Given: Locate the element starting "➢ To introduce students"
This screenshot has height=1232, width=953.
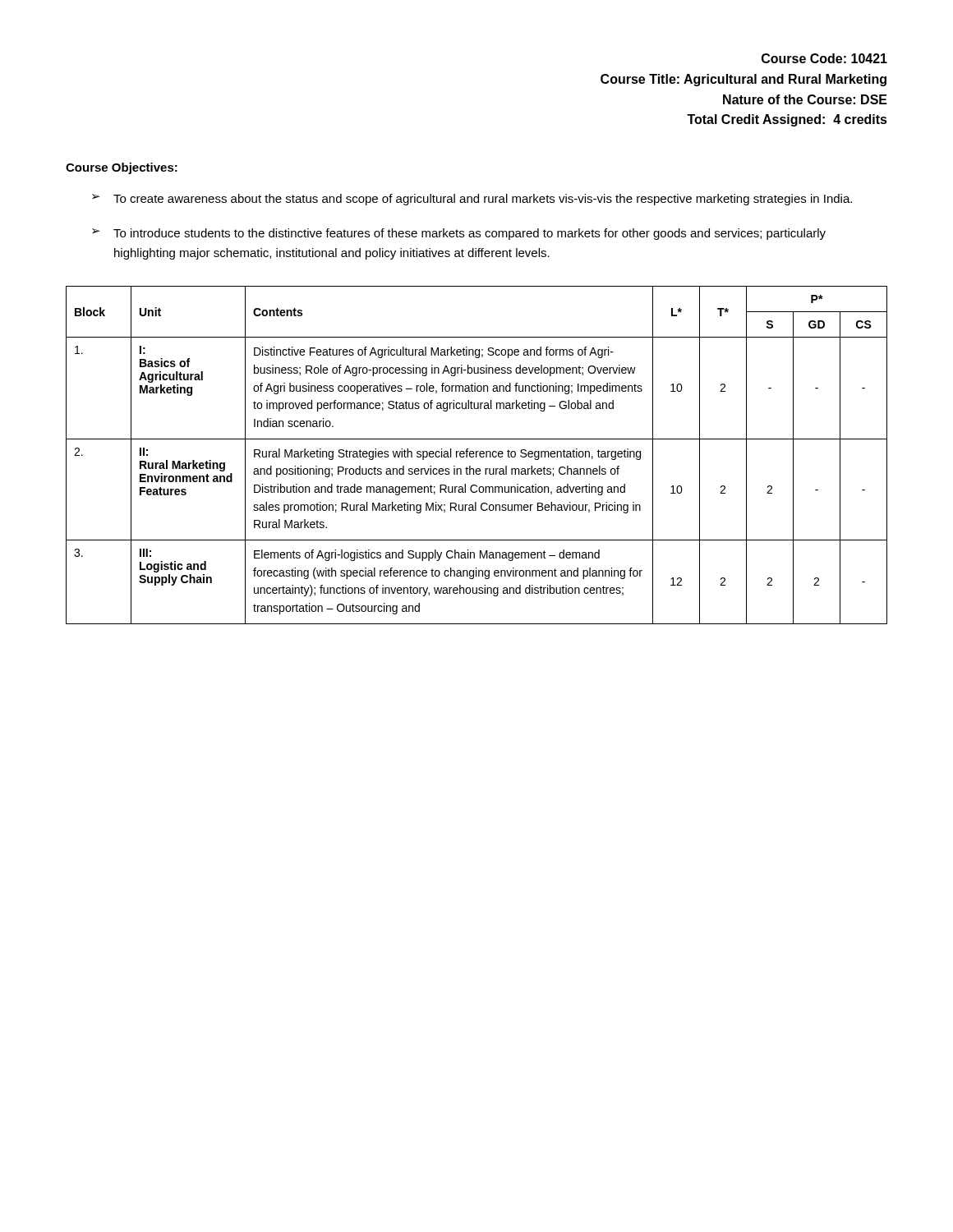Looking at the screenshot, I should [489, 243].
